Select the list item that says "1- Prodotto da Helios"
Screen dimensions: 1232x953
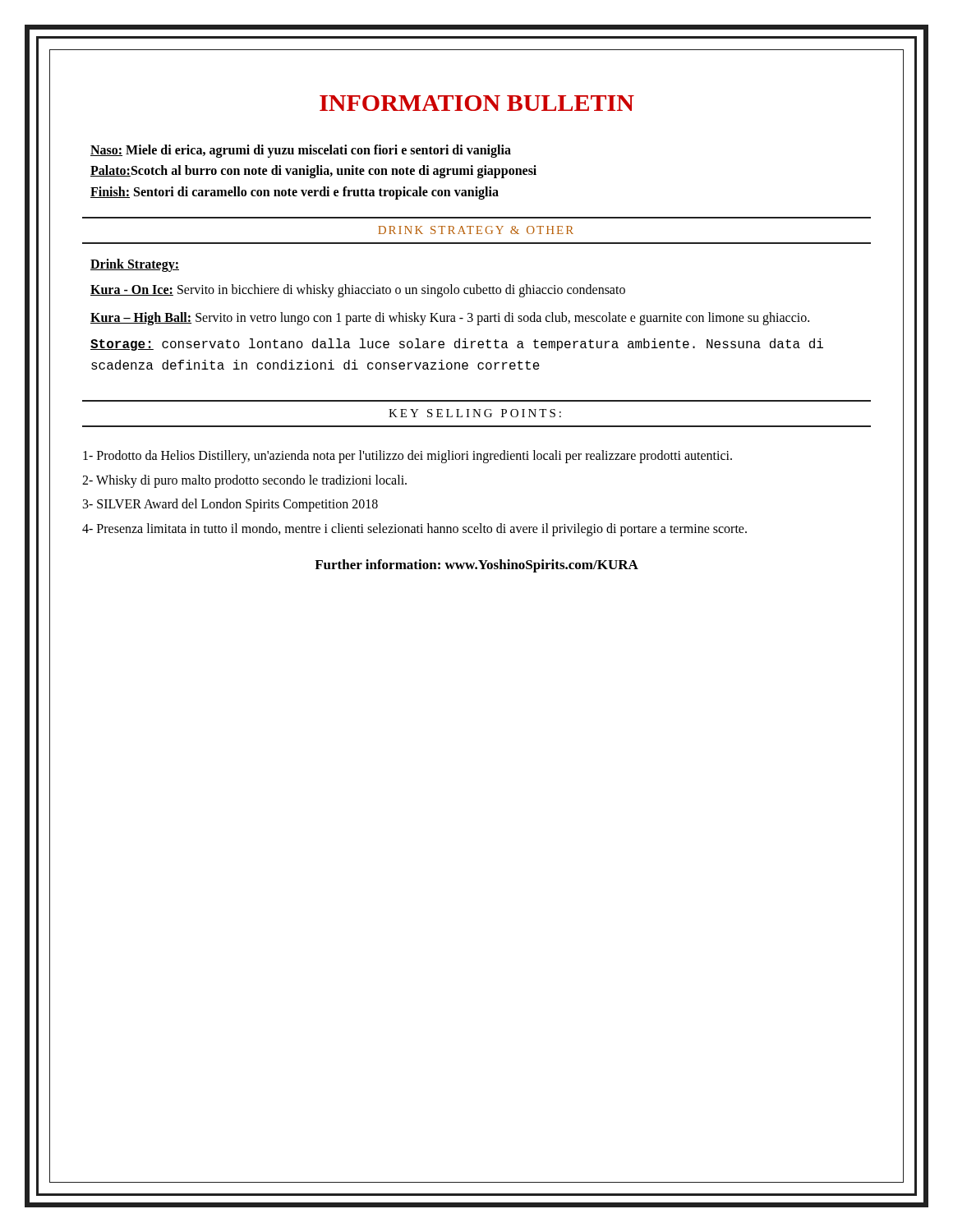[408, 455]
